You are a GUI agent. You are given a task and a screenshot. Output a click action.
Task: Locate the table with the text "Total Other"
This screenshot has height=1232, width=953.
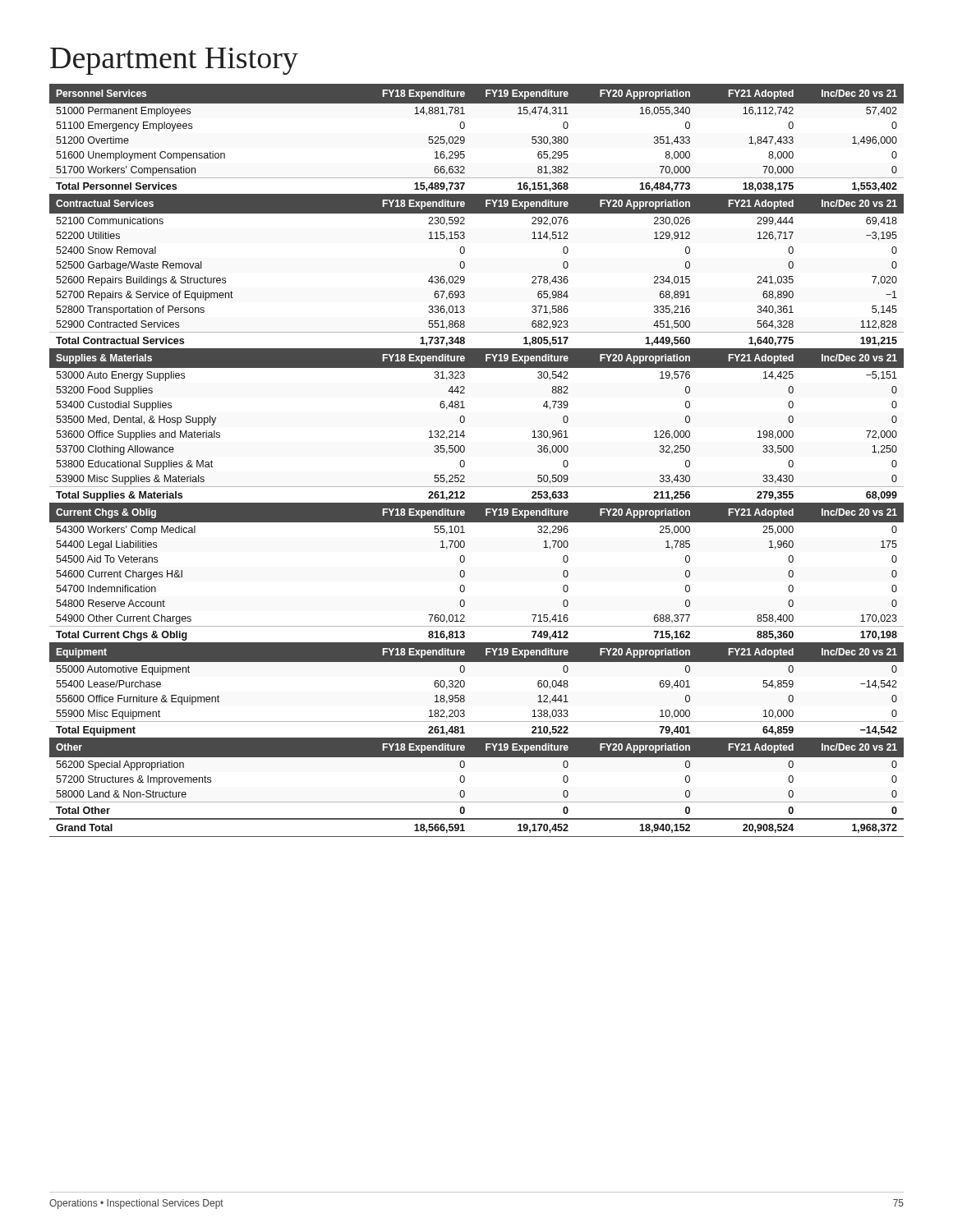coord(476,460)
